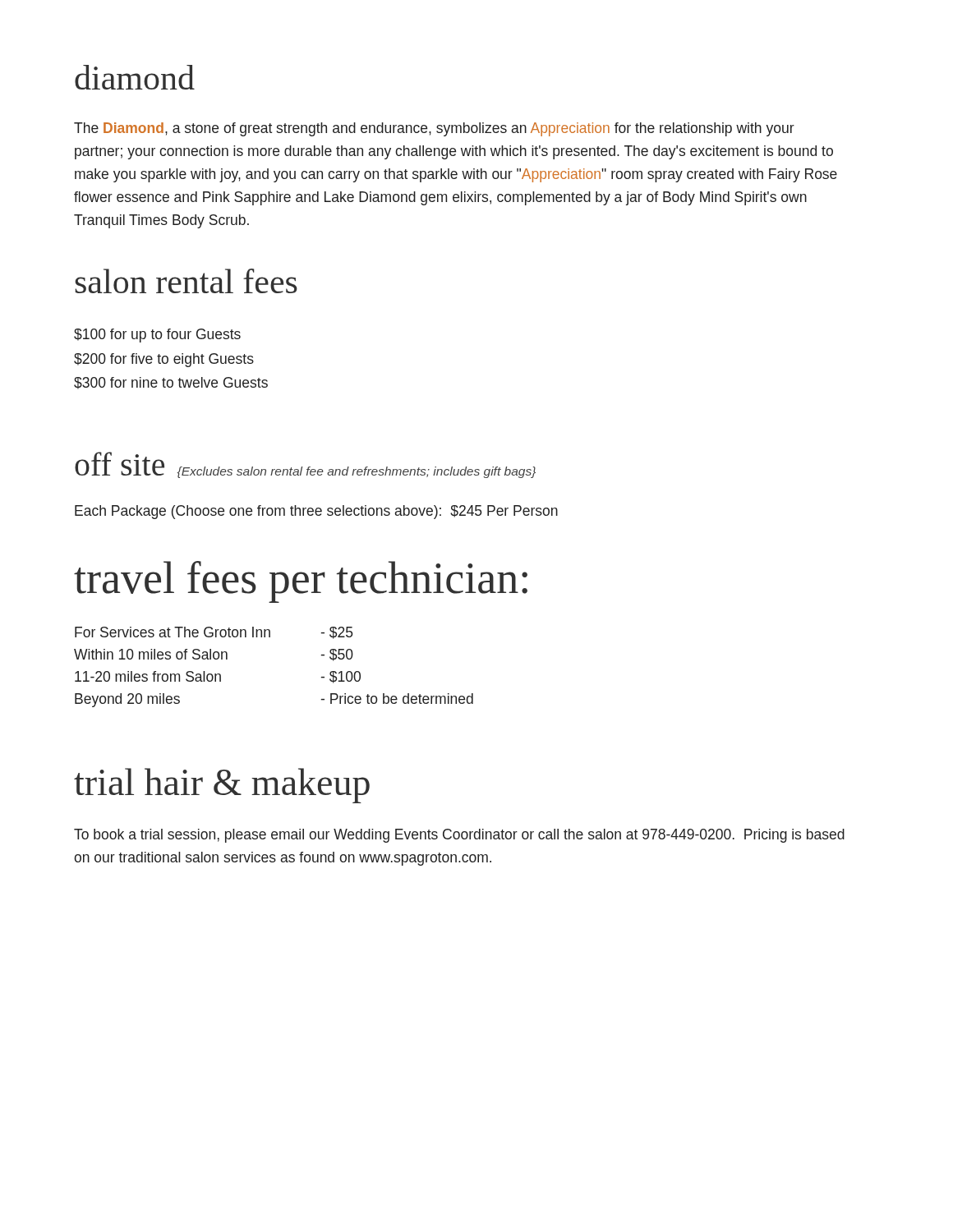Screen dimensions: 1232x953
Task: Navigate to the text starting "$300 for nine to twelve"
Action: click(x=171, y=383)
